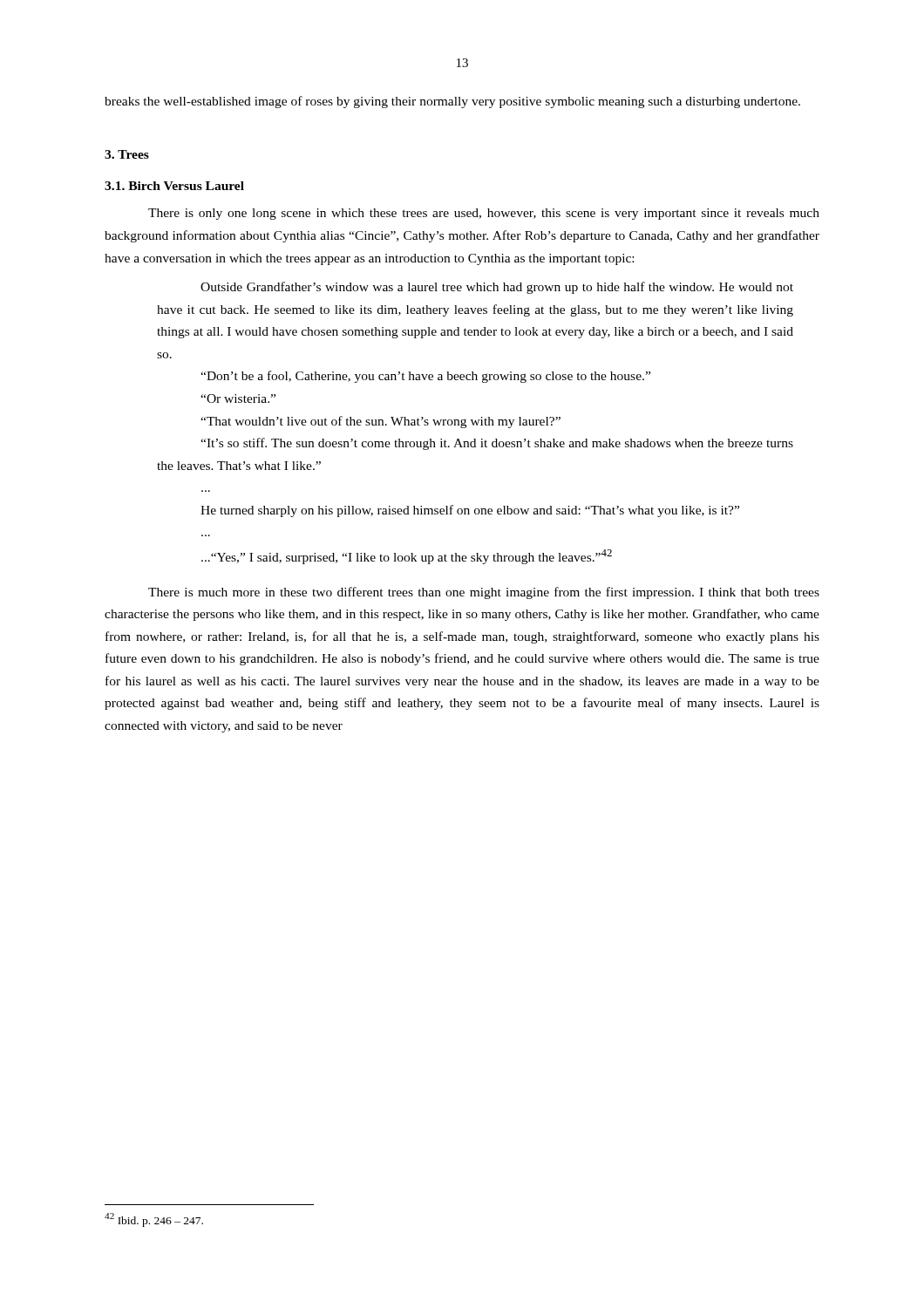Find the text block containing "There is much more in these two"
The width and height of the screenshot is (924, 1308).
point(462,658)
